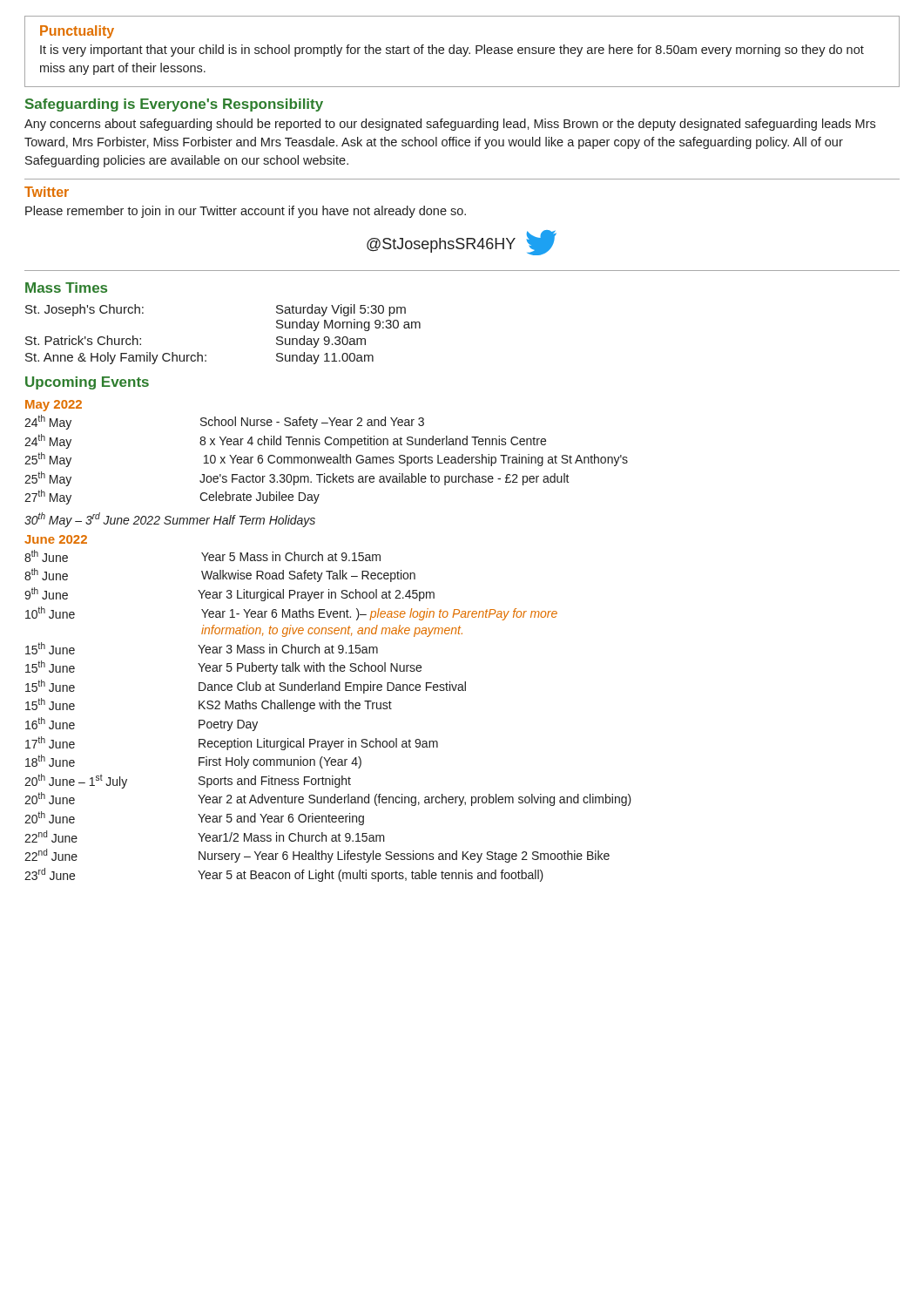Find the text block starting "Punctuality It is very important"
Screen dimensions: 1307x924
pyautogui.click(x=462, y=51)
